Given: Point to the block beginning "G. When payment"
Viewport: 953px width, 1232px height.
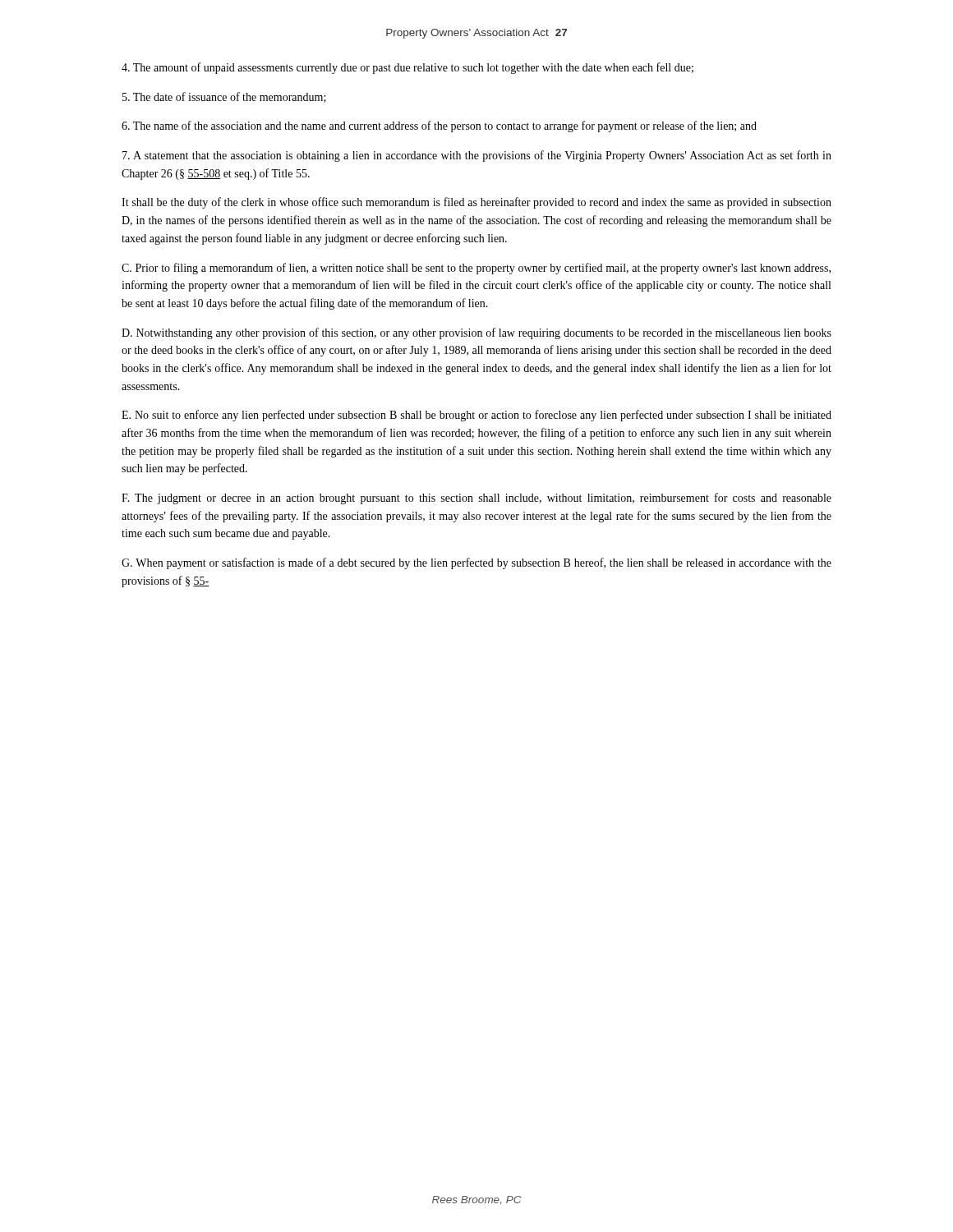Looking at the screenshot, I should [476, 572].
